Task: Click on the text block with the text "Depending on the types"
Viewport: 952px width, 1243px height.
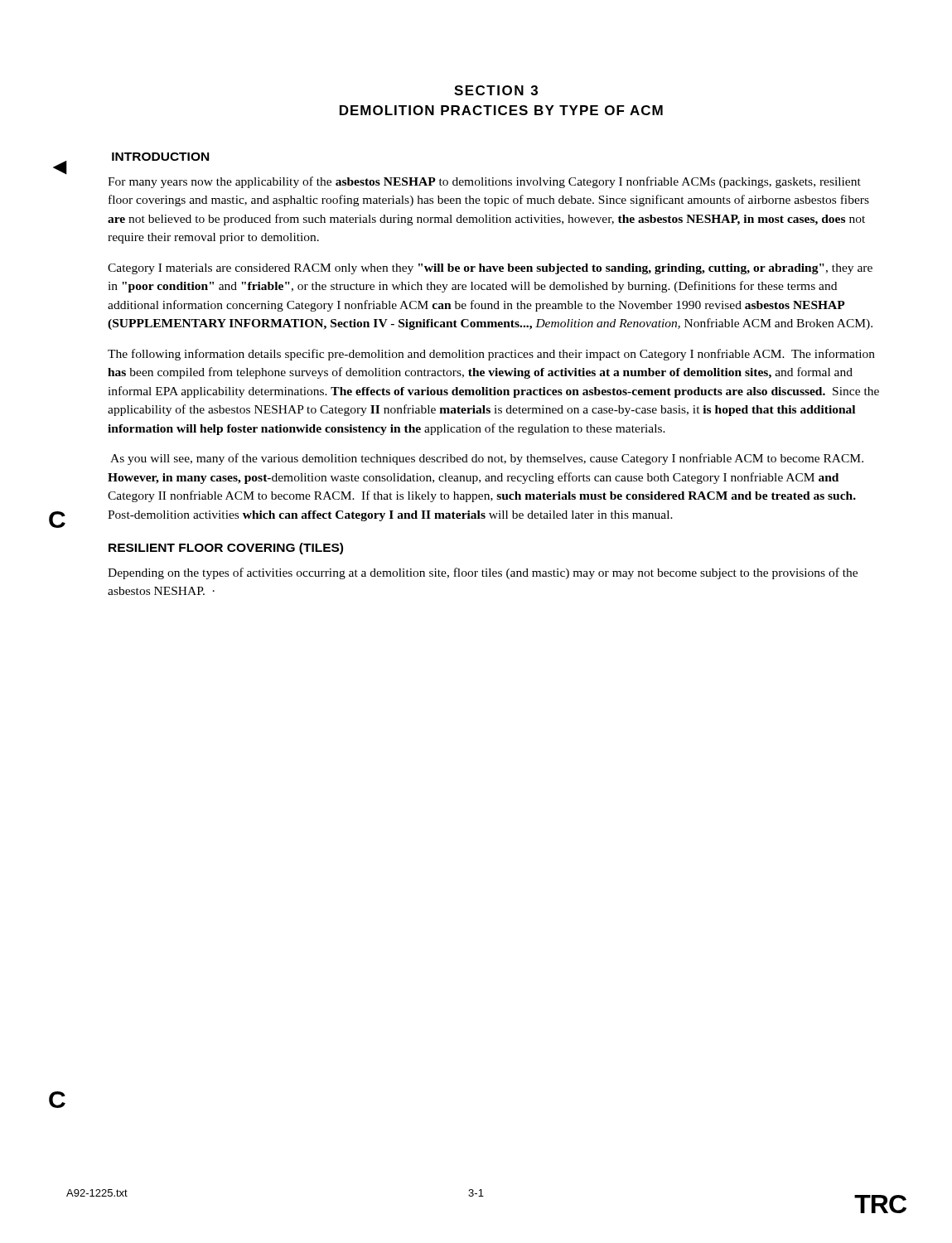Action: pos(483,581)
